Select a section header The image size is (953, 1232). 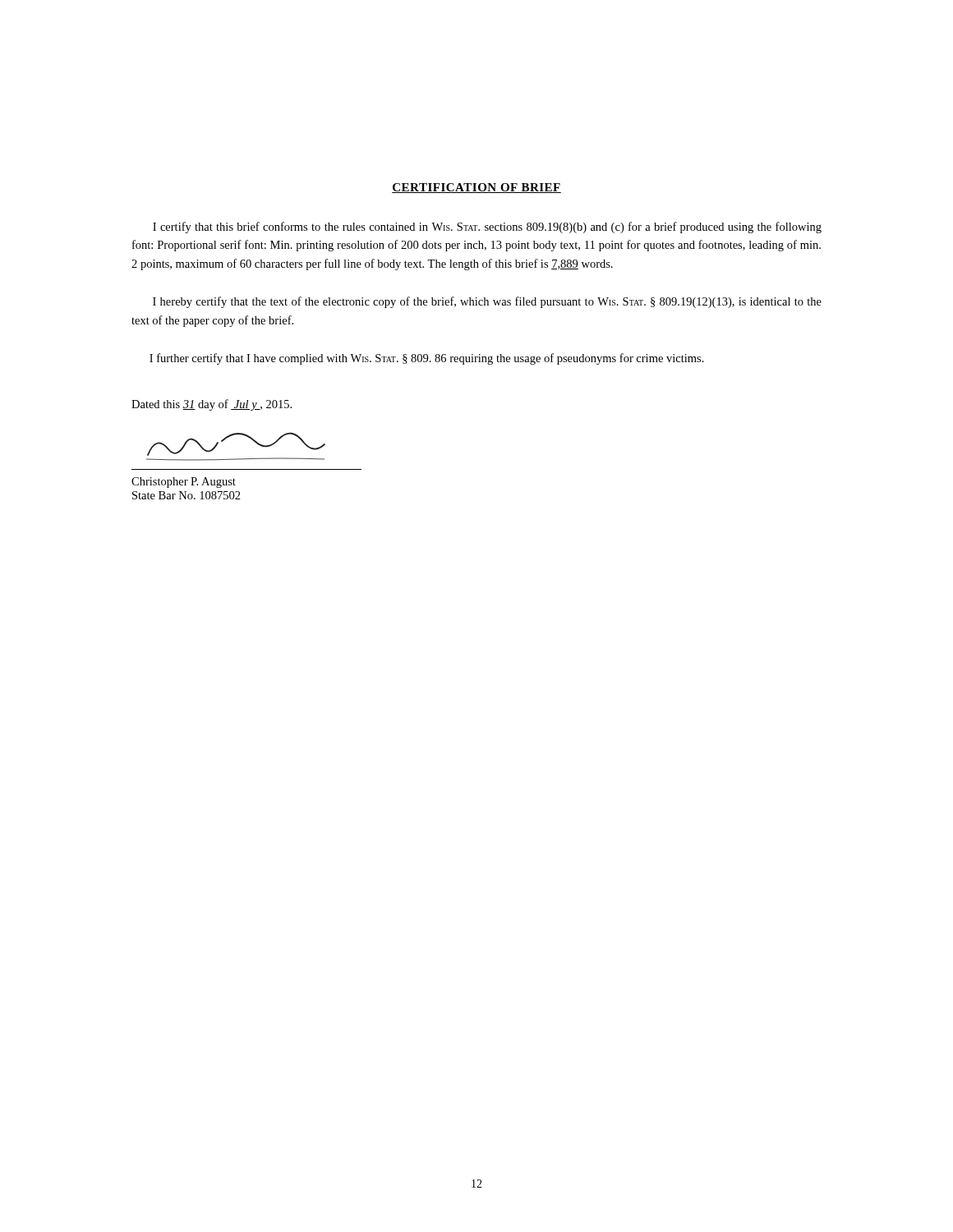point(476,187)
